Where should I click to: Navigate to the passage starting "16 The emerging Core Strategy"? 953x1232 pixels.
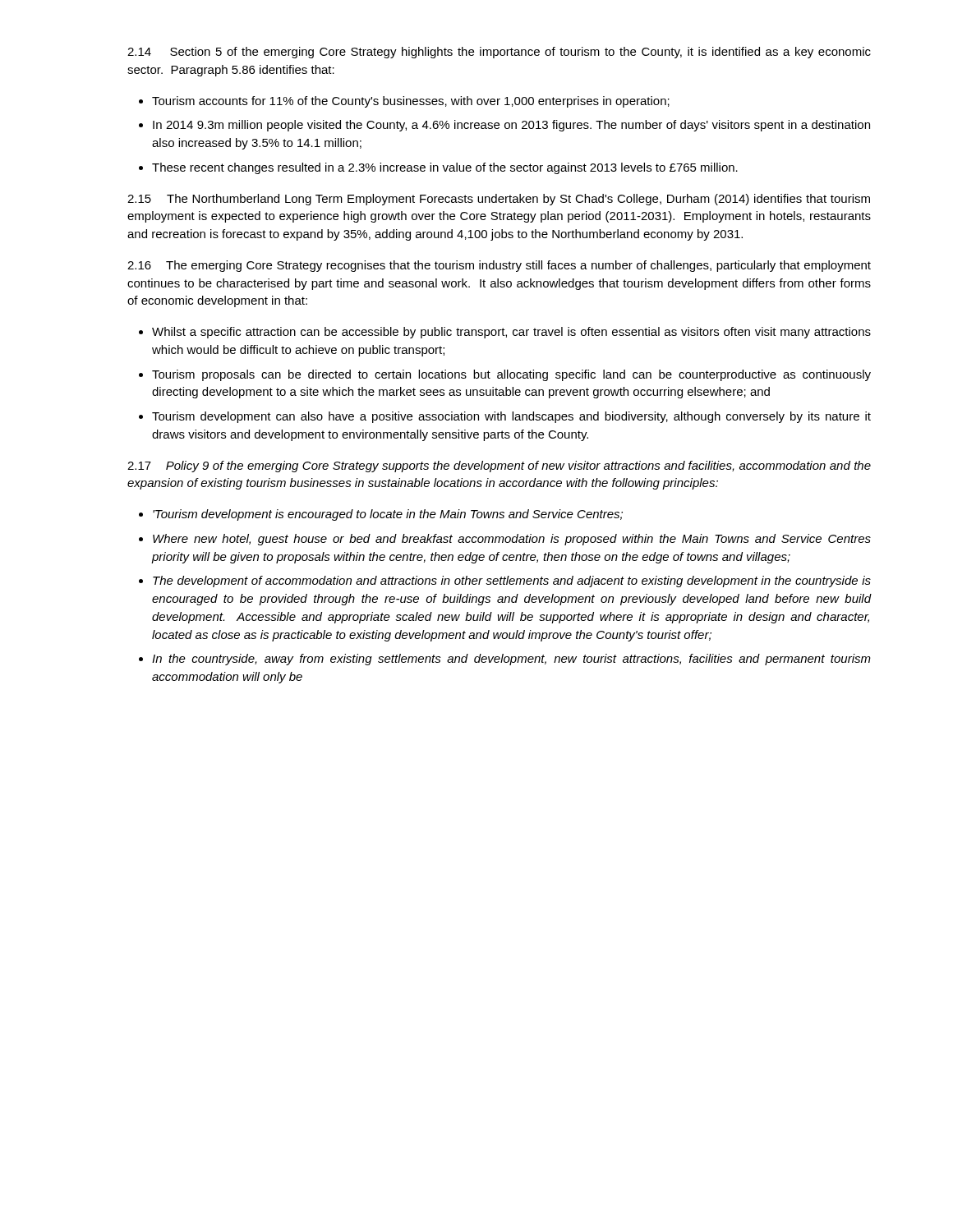point(499,283)
